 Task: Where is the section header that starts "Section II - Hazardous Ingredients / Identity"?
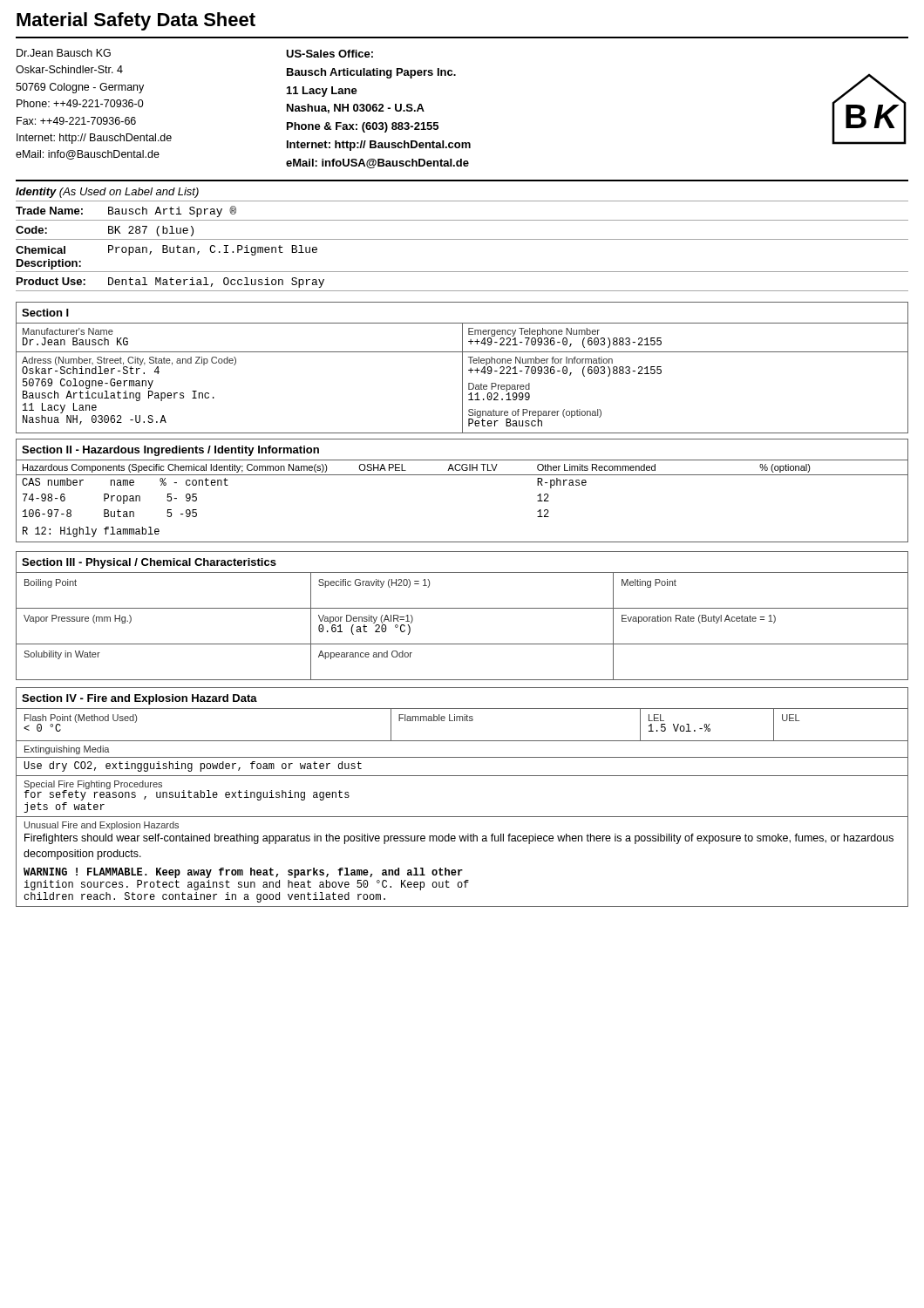coord(171,449)
